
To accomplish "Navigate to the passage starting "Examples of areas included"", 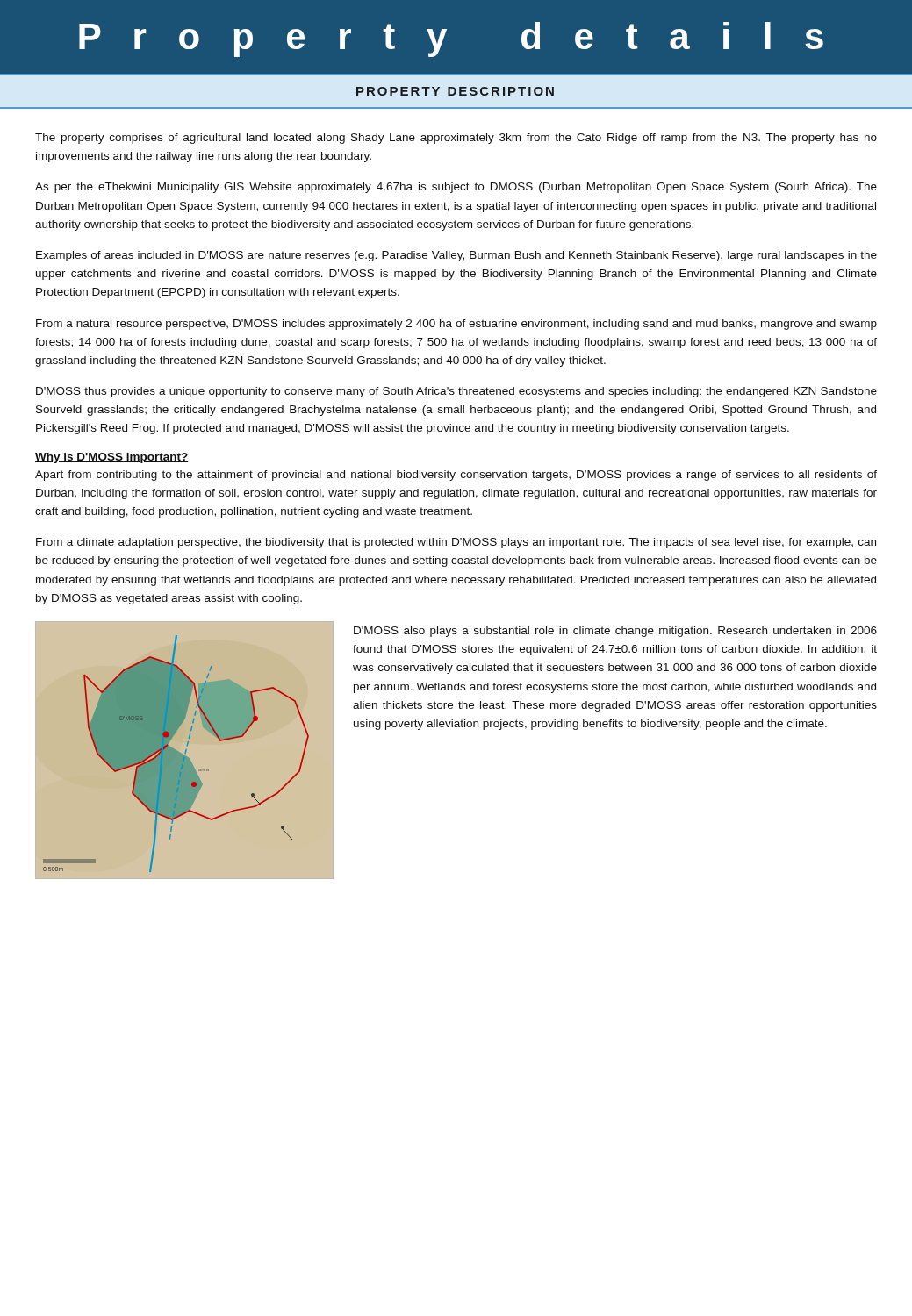I will pos(456,273).
